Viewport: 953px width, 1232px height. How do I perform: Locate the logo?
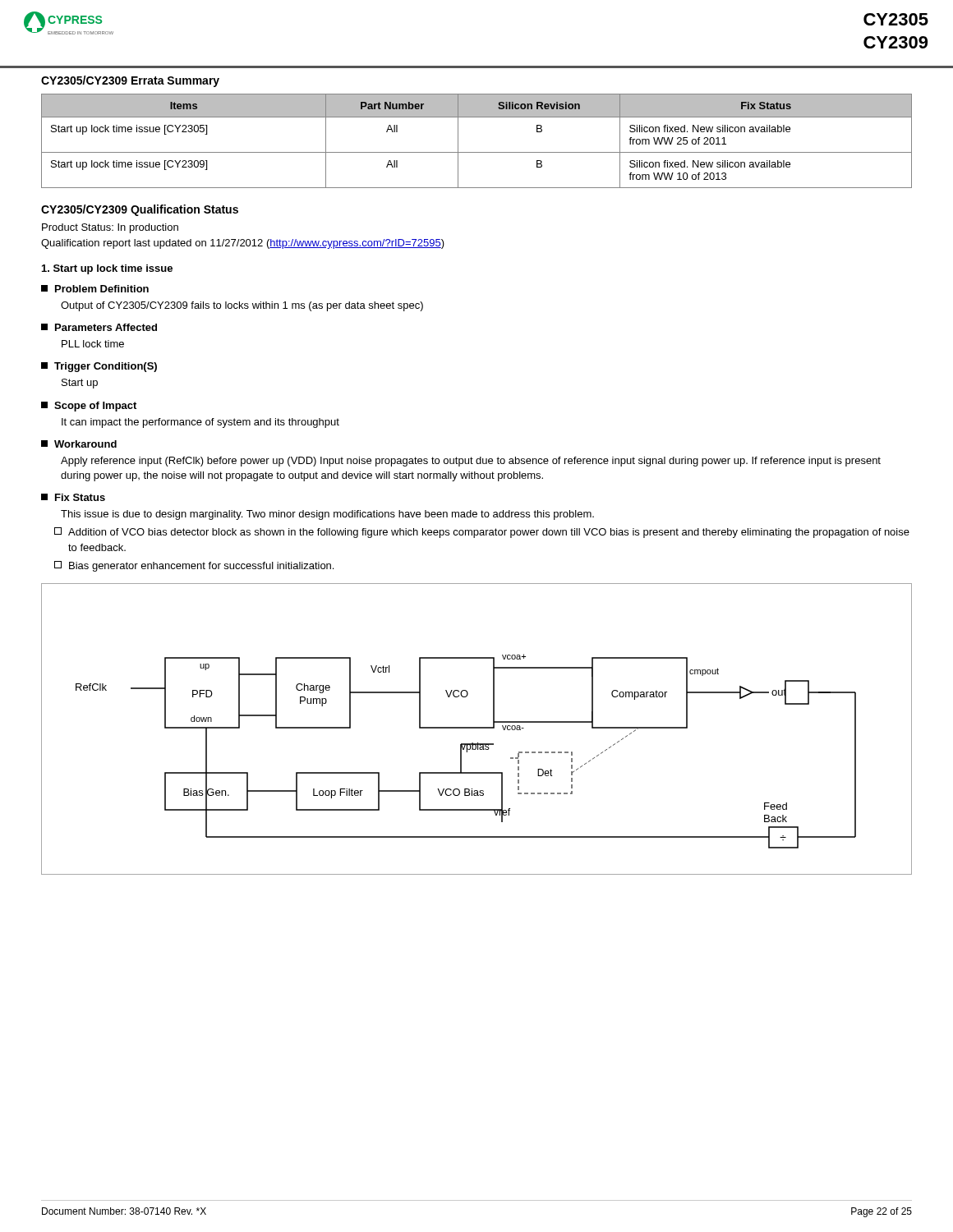click(70, 32)
